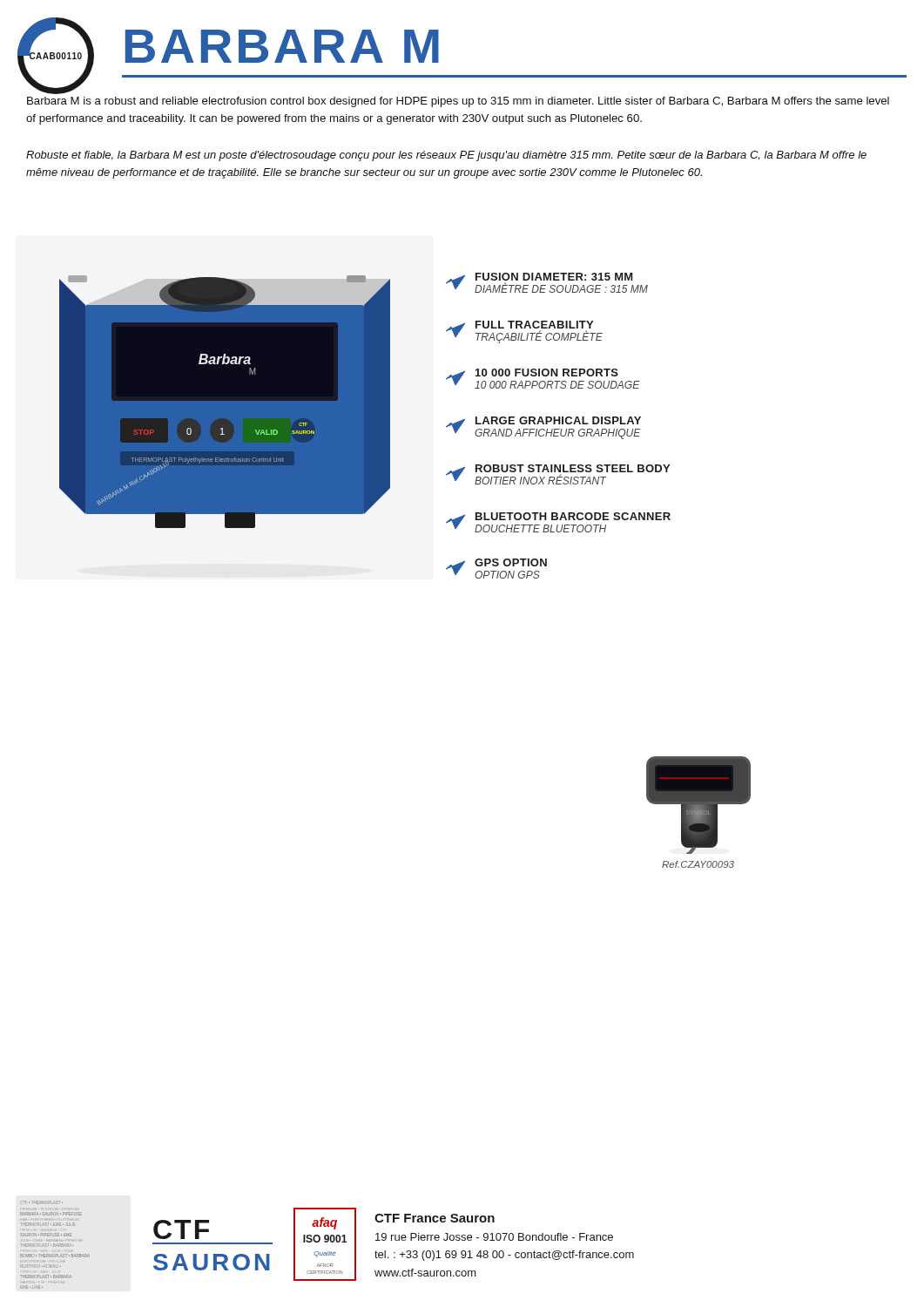
Task: Navigate to the passage starting "10 000 FUSION"
Action: [x=542, y=379]
